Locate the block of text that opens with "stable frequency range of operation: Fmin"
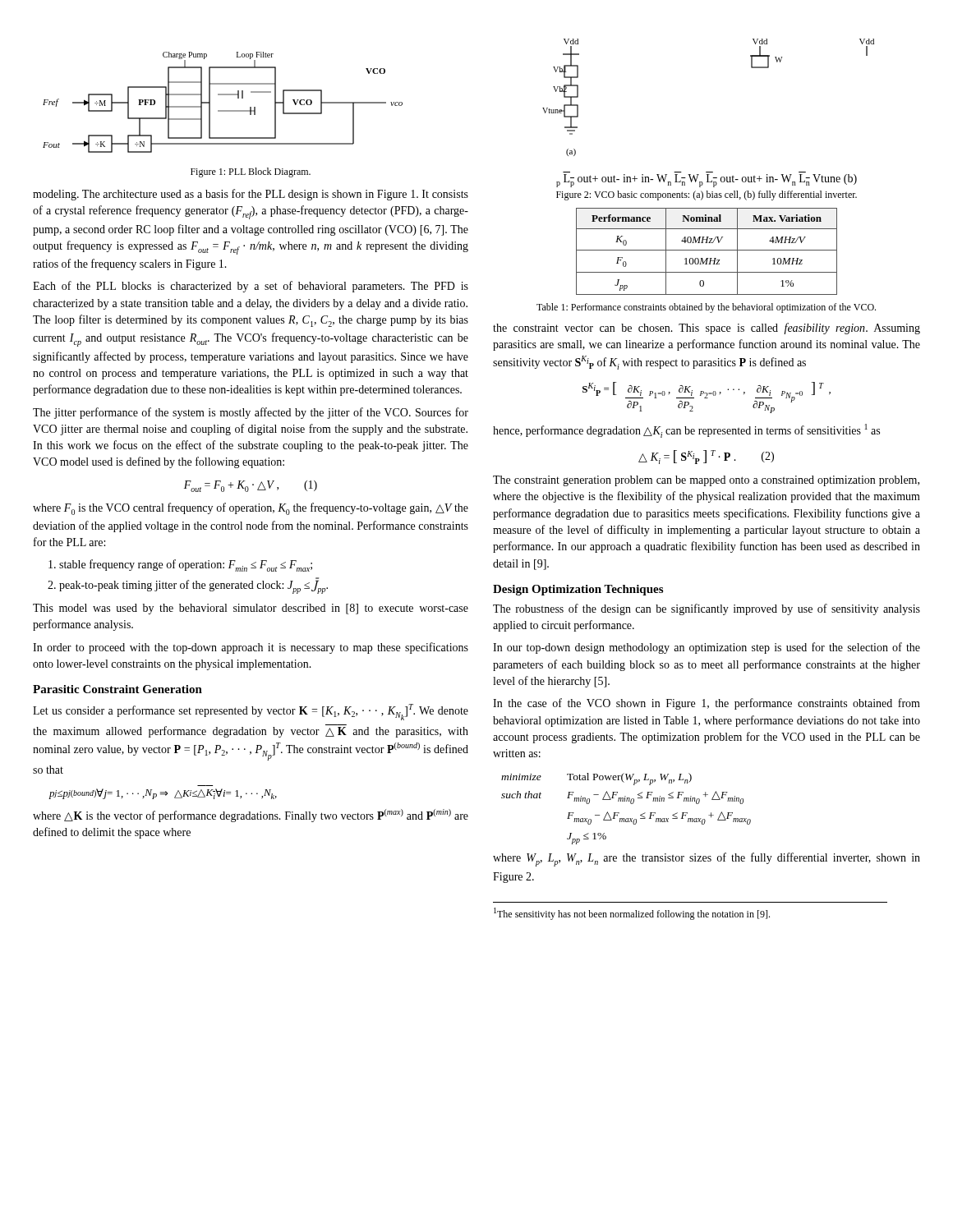 180,566
